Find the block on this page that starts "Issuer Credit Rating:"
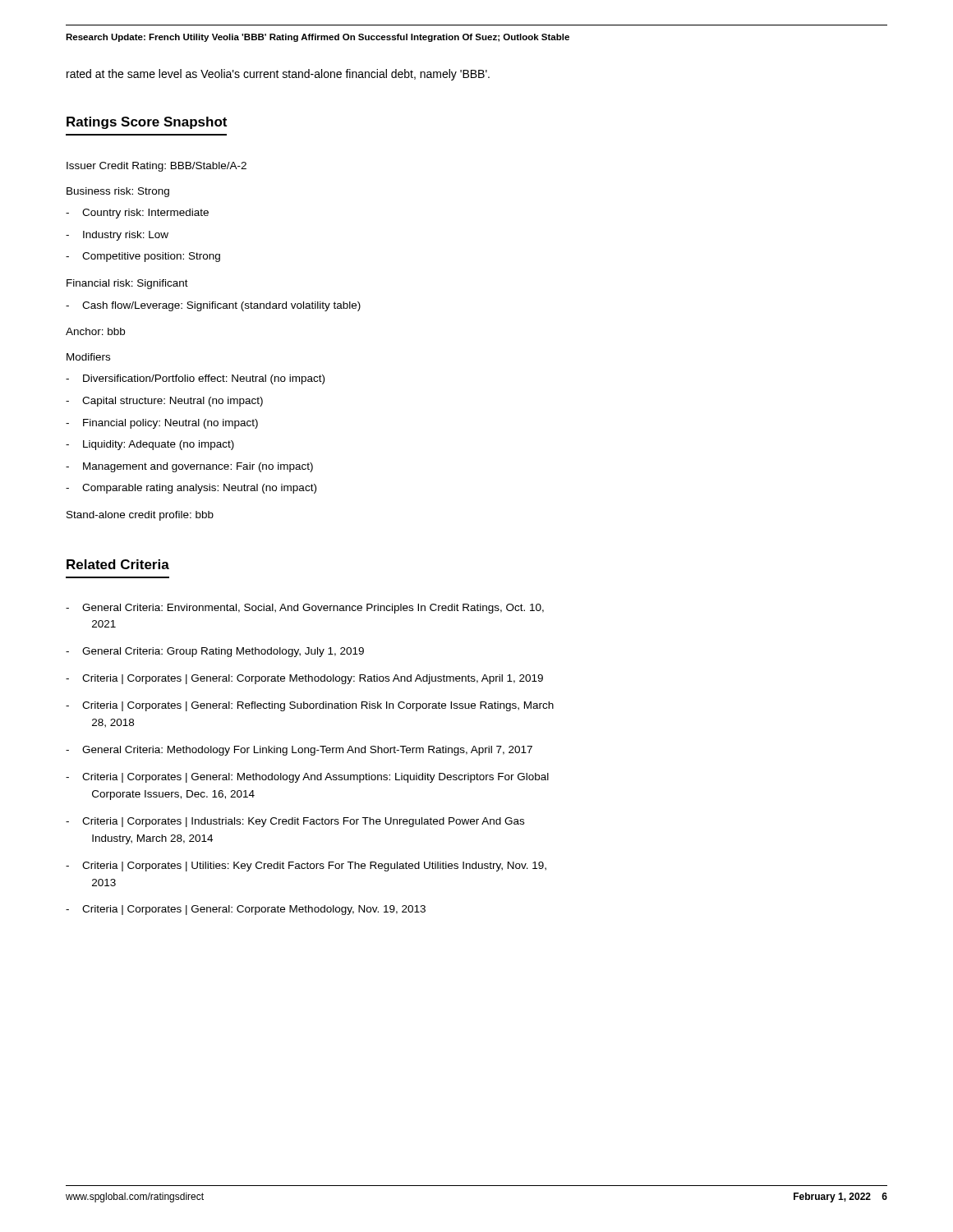The height and width of the screenshot is (1232, 953). (x=156, y=165)
